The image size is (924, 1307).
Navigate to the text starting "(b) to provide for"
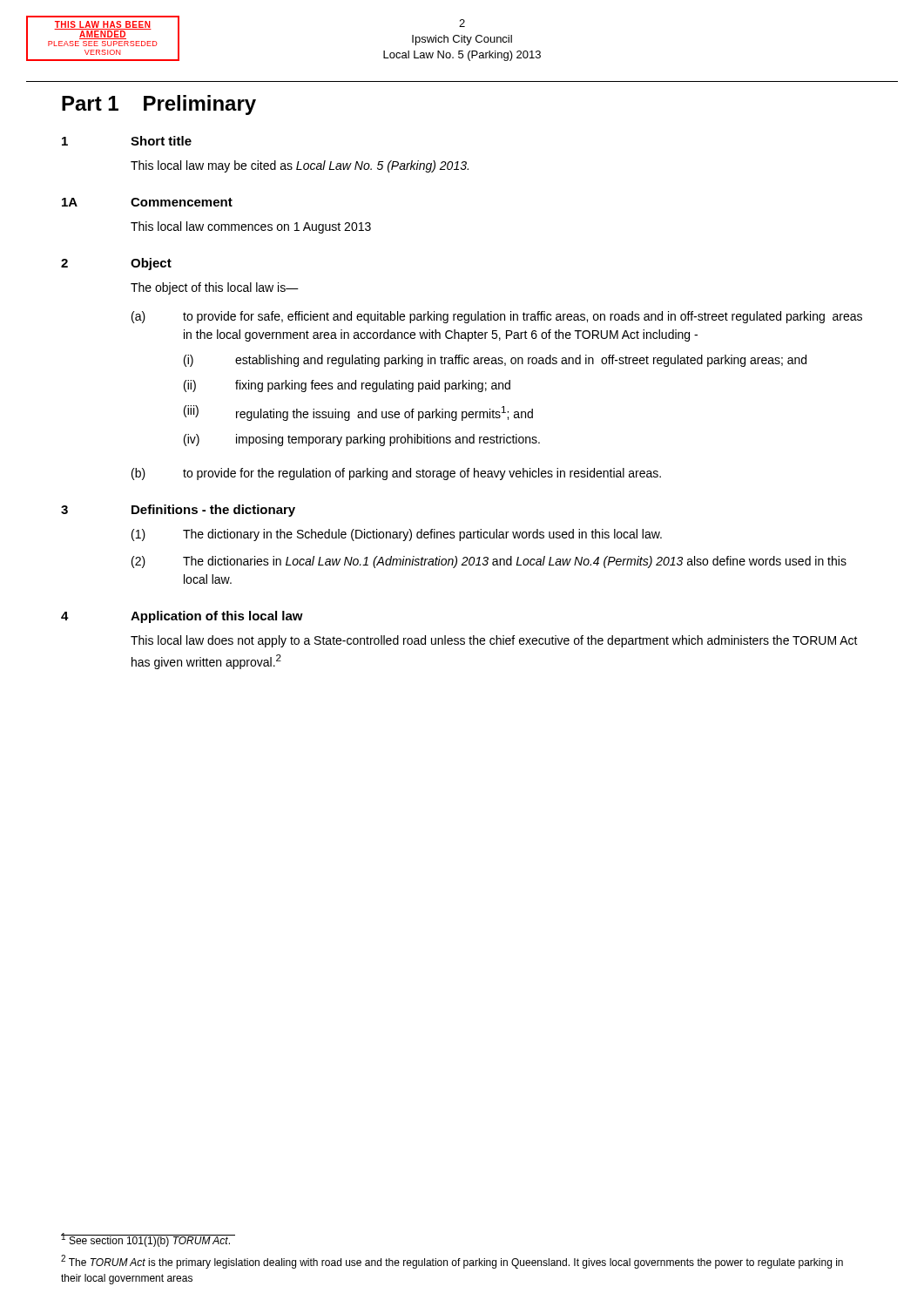point(497,473)
